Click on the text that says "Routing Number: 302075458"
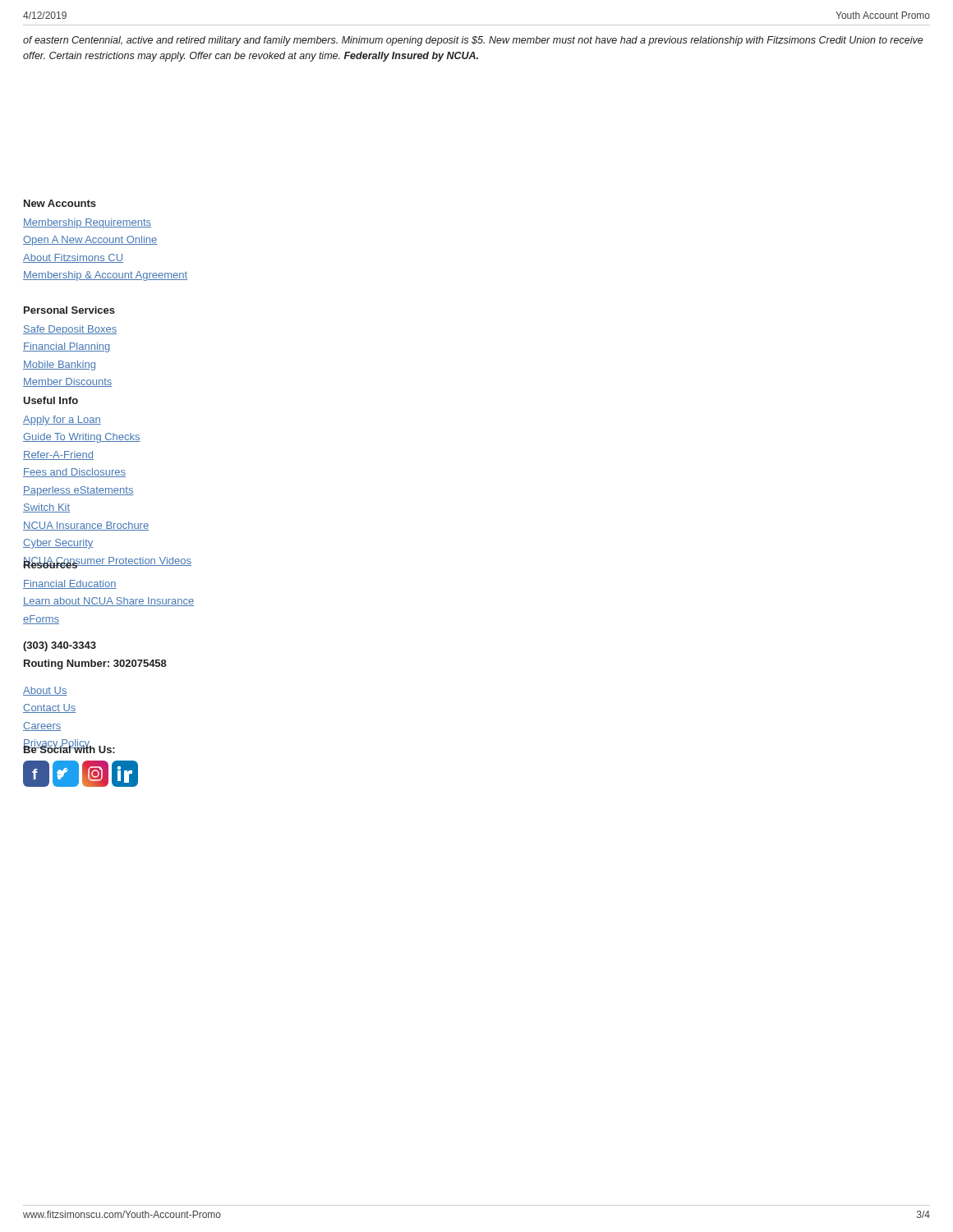The image size is (953, 1232). [x=95, y=663]
